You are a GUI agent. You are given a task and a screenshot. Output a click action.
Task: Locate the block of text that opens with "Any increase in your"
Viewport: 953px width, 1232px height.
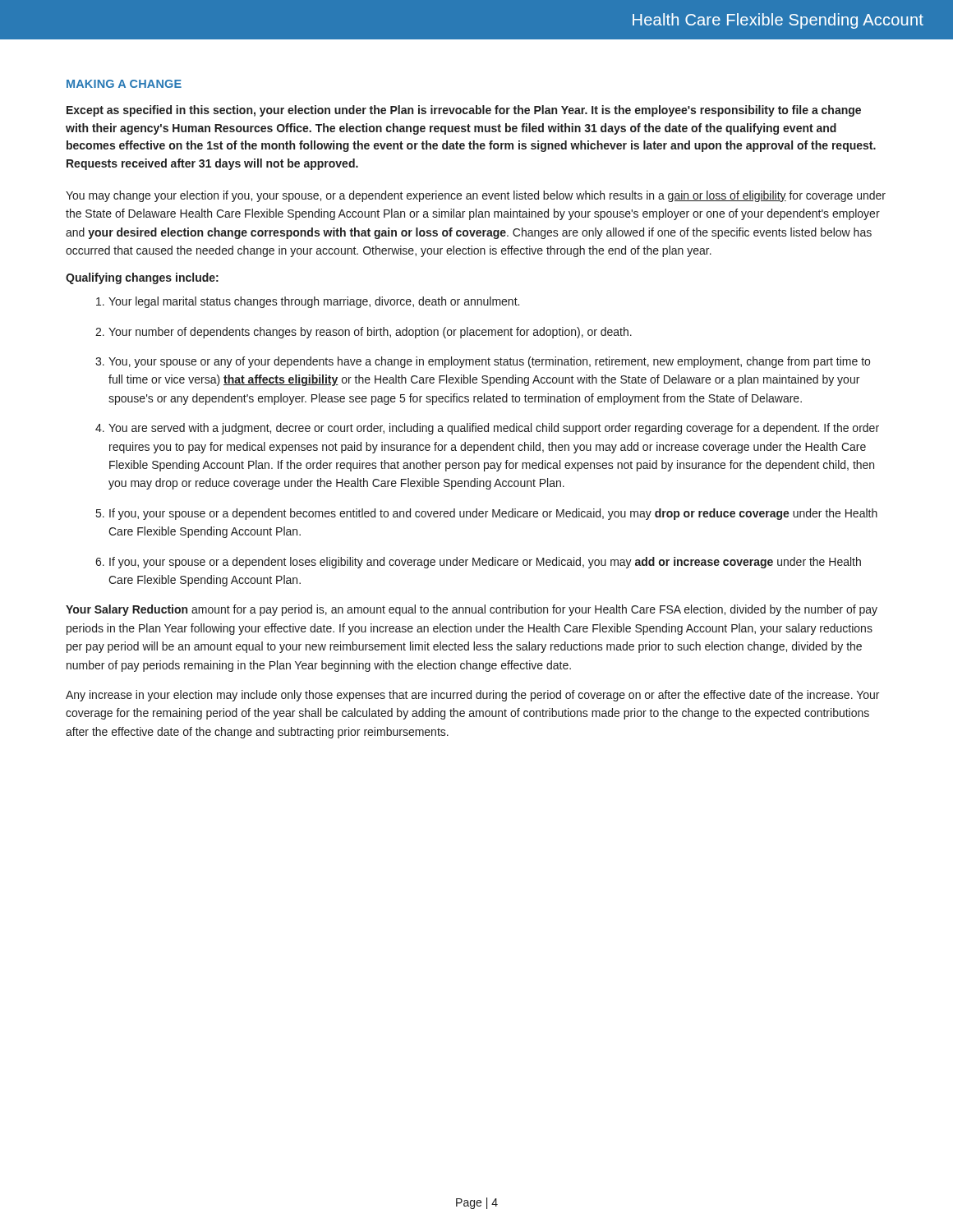pyautogui.click(x=473, y=713)
